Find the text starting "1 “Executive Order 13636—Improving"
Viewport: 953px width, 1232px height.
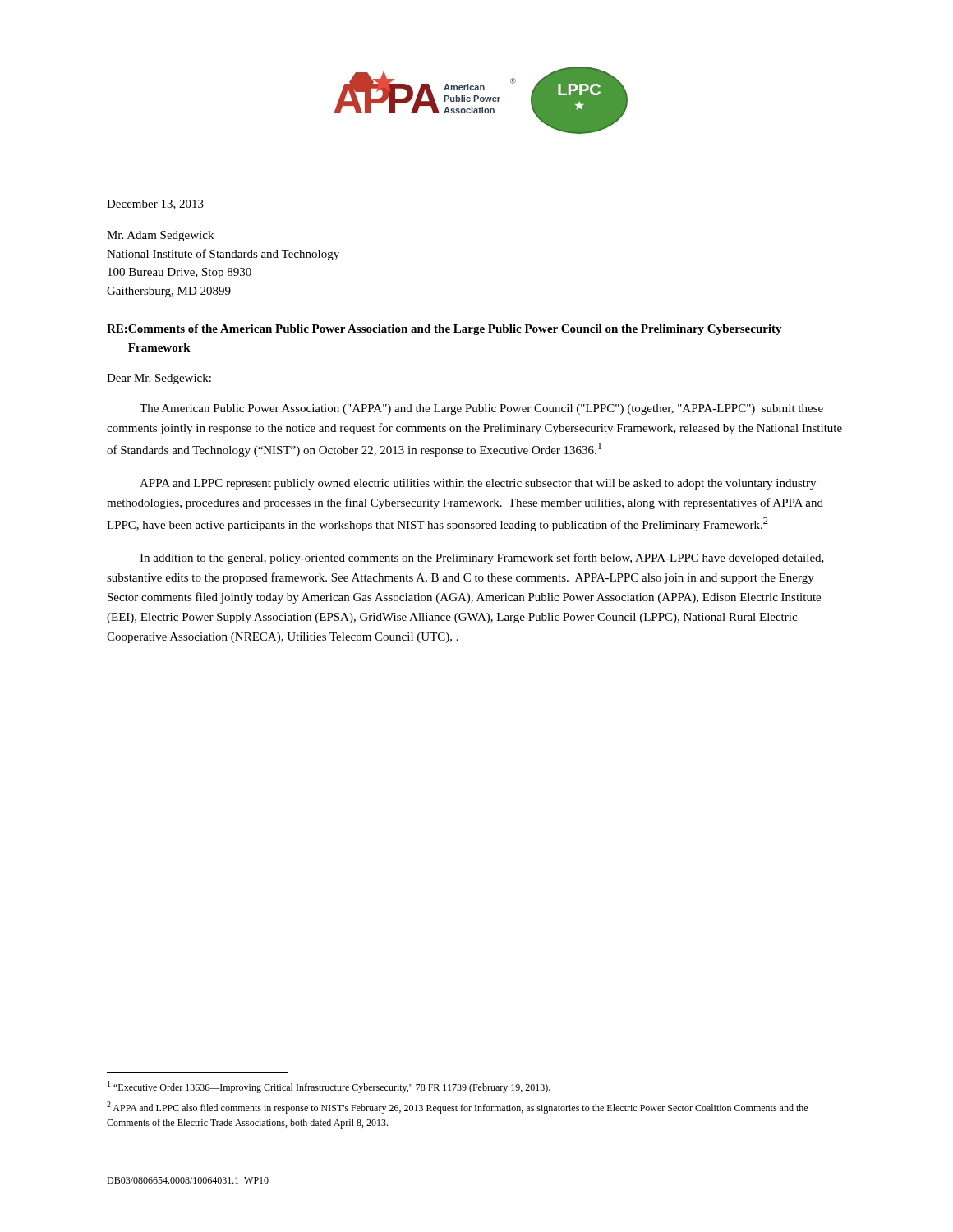coord(329,1086)
